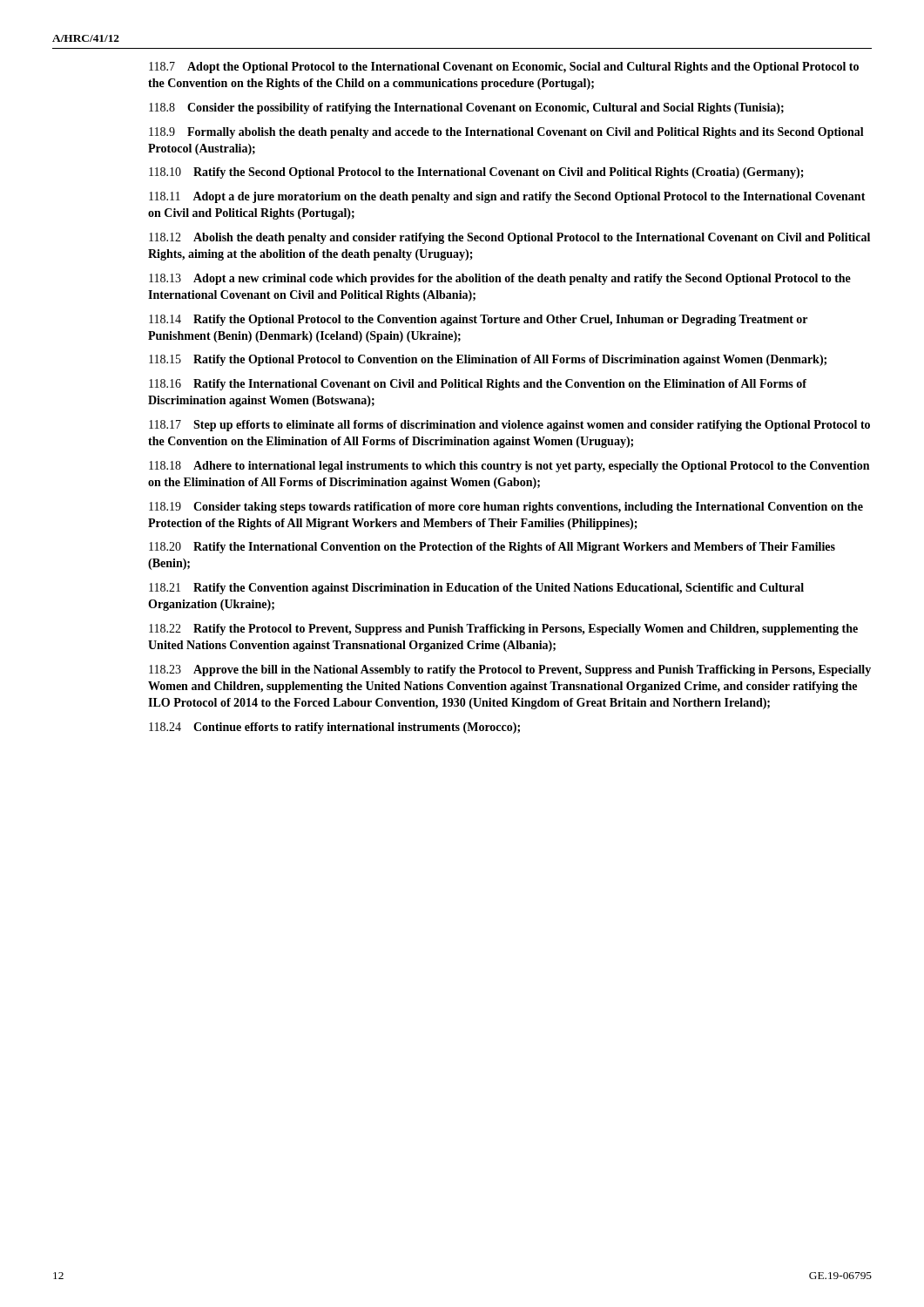Find the list item with the text "118.18 Adhere to international legal instruments to"
924x1307 pixels.
tap(509, 474)
